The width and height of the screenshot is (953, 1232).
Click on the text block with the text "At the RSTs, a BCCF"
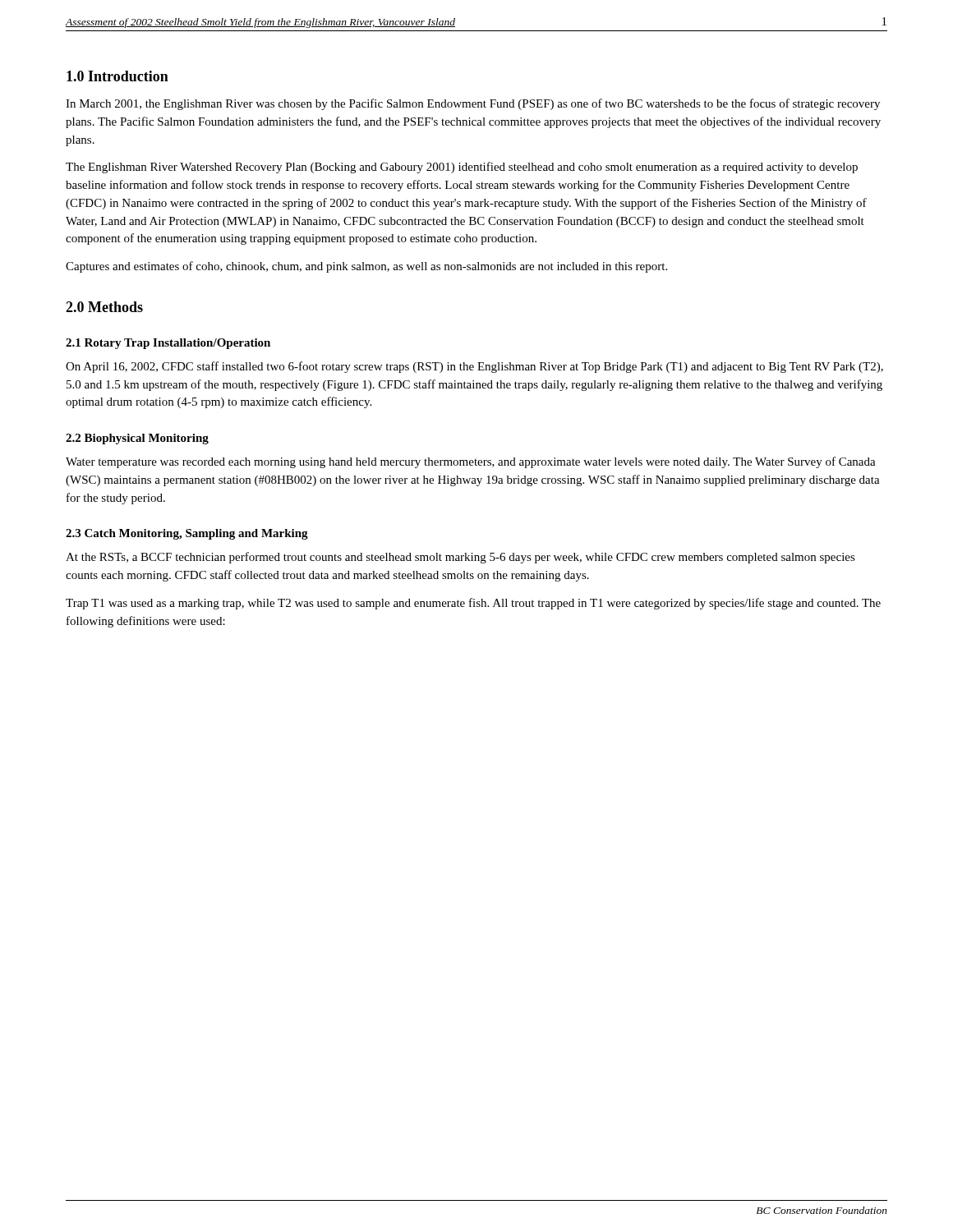(460, 566)
